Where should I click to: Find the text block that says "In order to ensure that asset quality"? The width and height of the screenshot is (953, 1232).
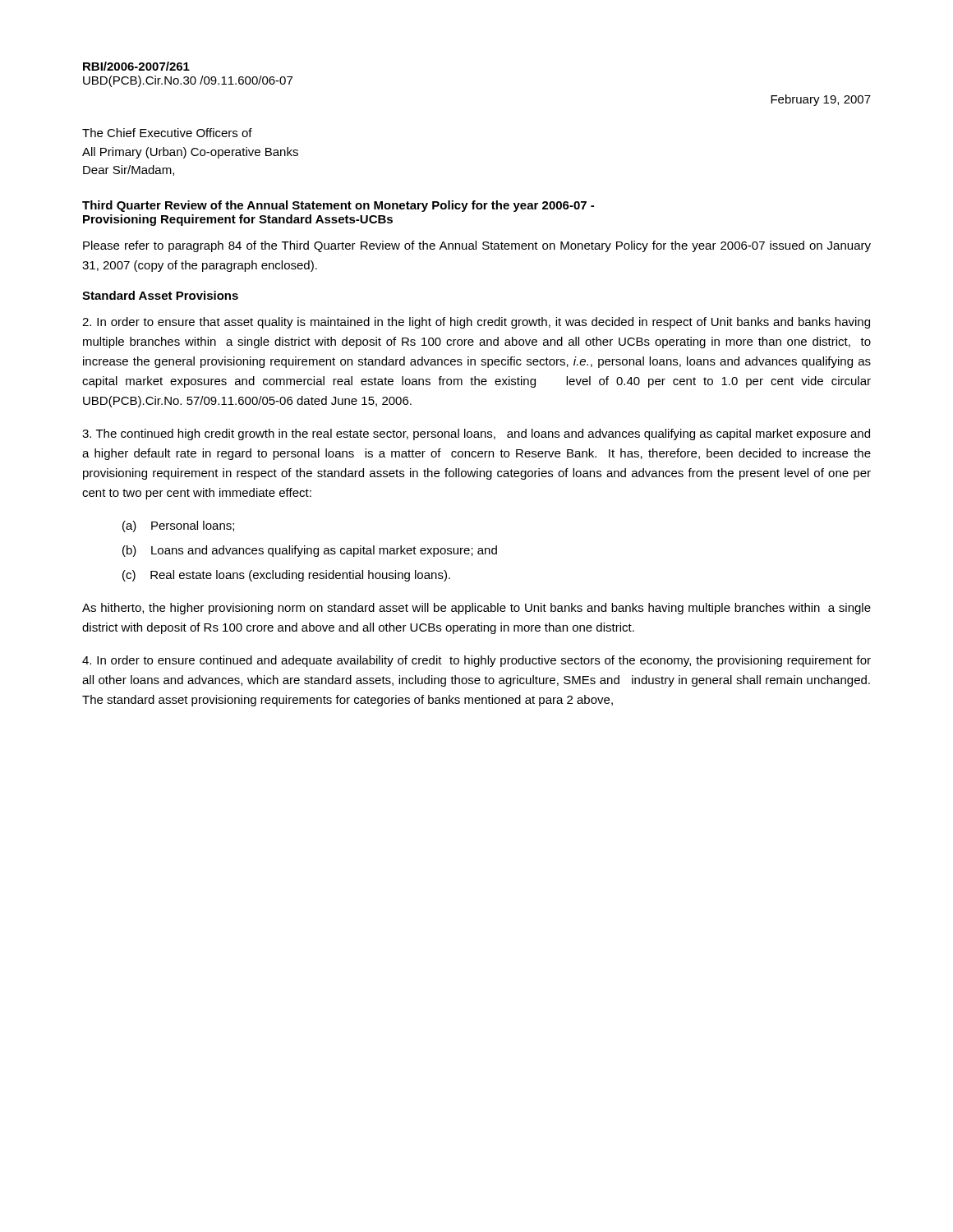pyautogui.click(x=476, y=361)
